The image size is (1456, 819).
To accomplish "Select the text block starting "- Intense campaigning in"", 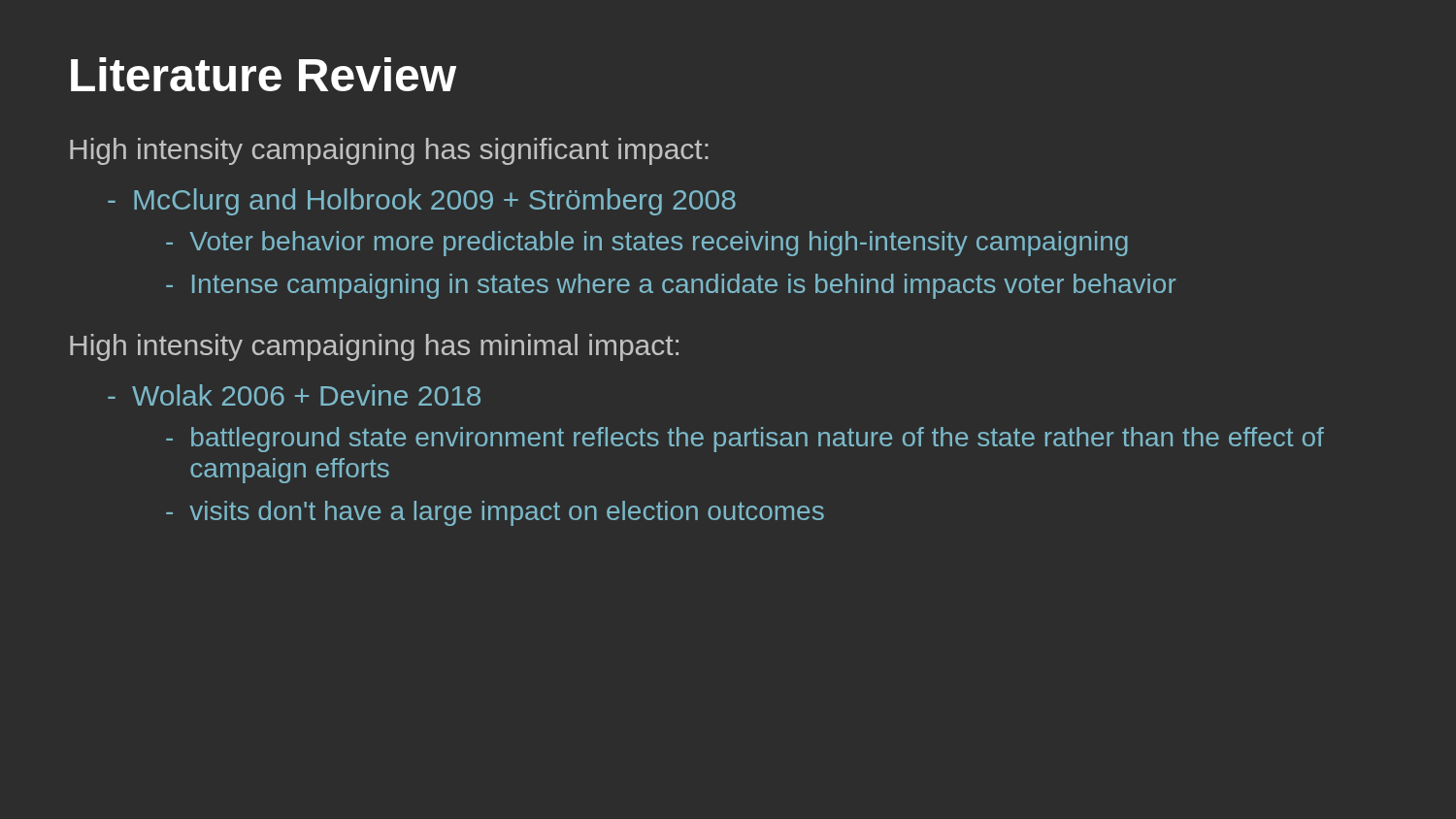I will click(x=776, y=284).
